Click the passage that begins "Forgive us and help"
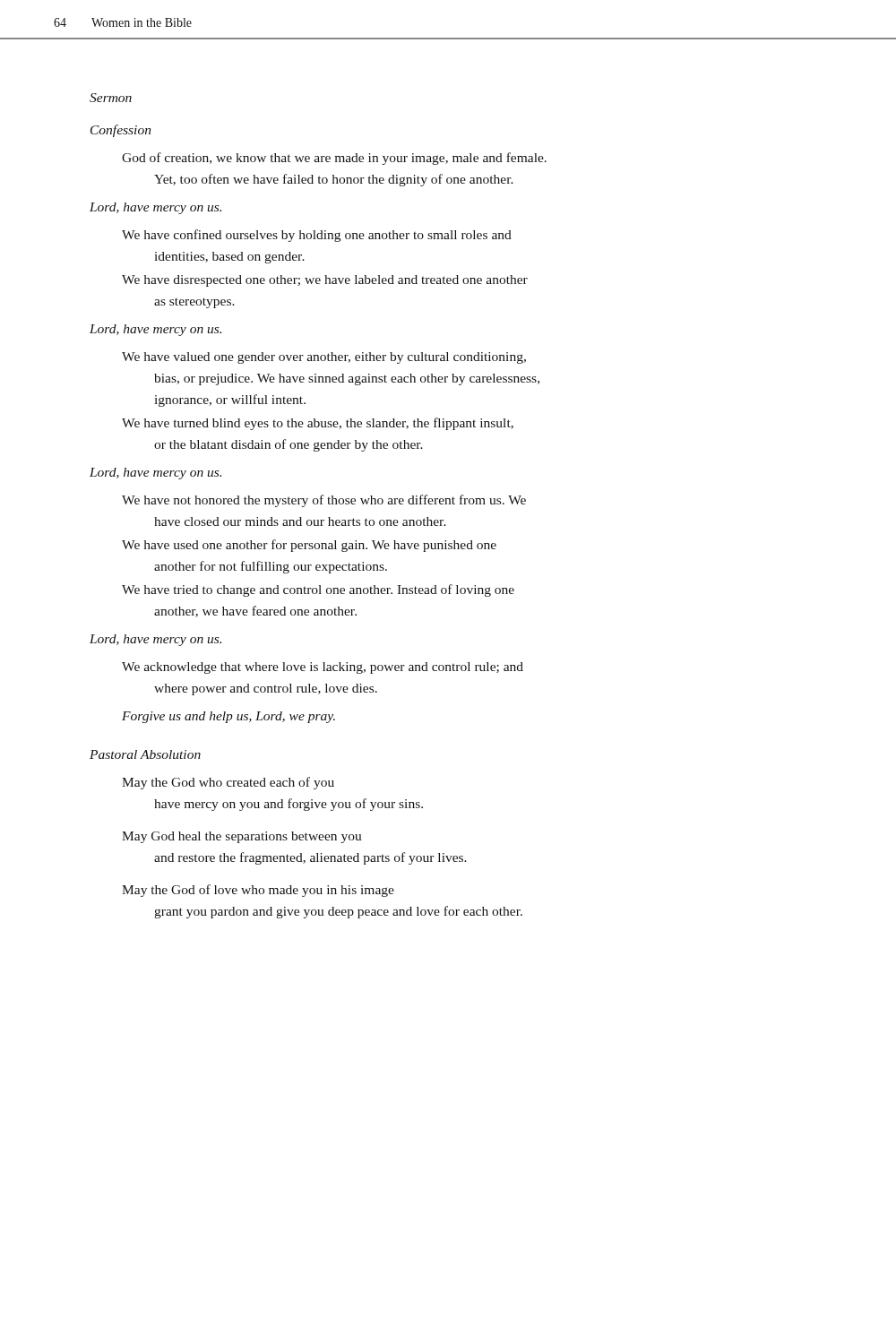This screenshot has height=1344, width=896. click(228, 717)
